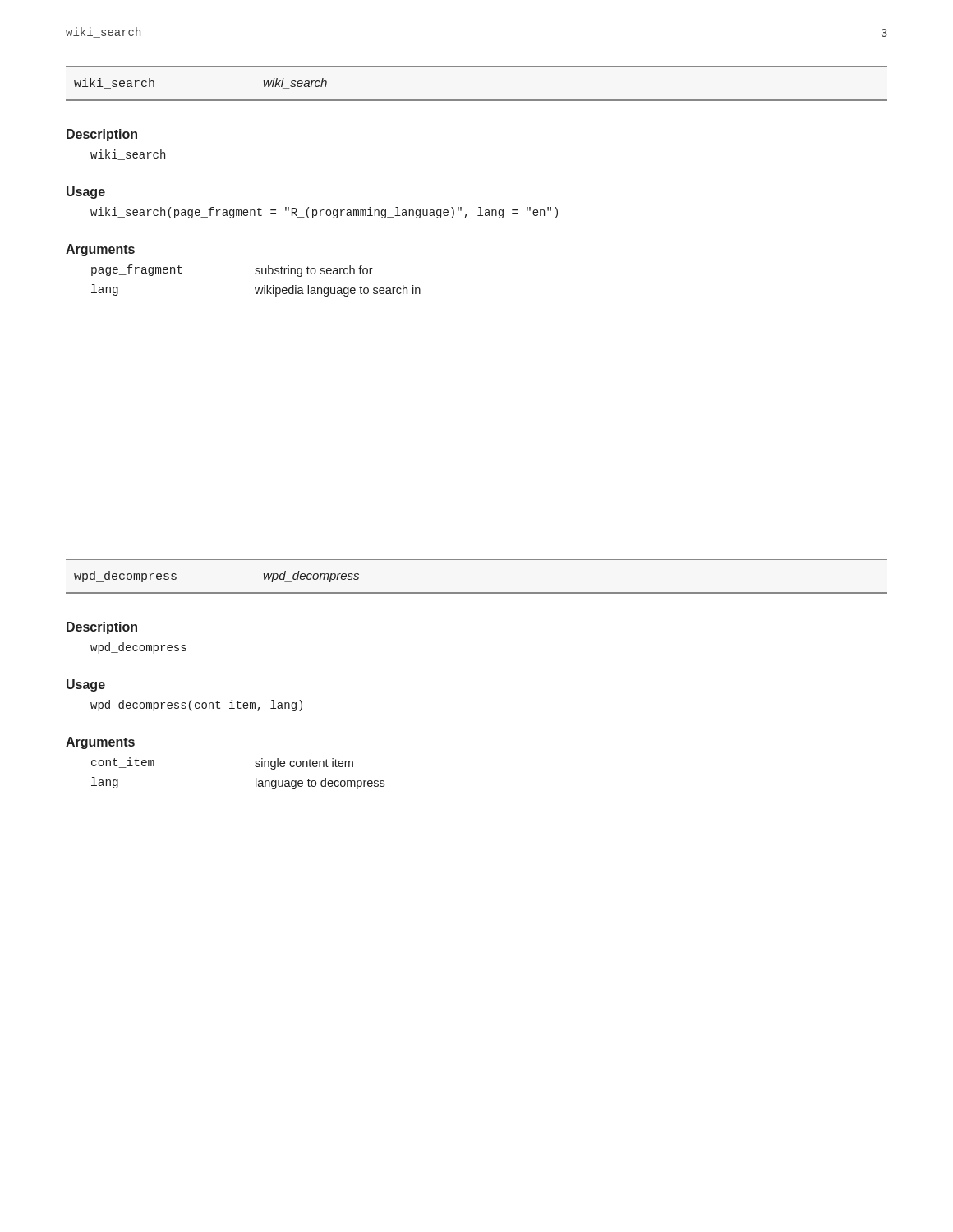Select the element starting "lang language to decompress"
The height and width of the screenshot is (1232, 953).
[x=106, y=783]
